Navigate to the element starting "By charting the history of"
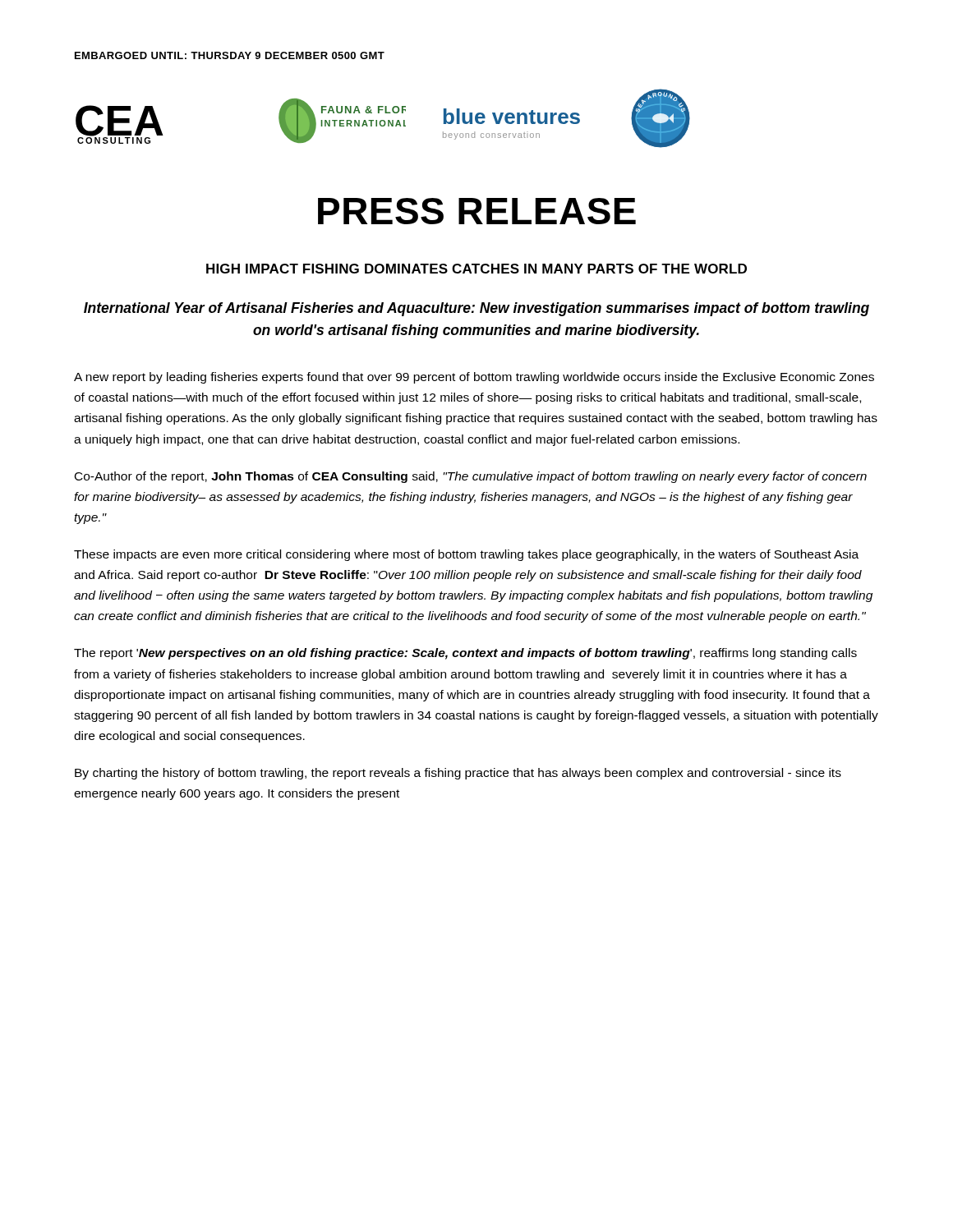Image resolution: width=953 pixels, height=1232 pixels. click(x=458, y=783)
